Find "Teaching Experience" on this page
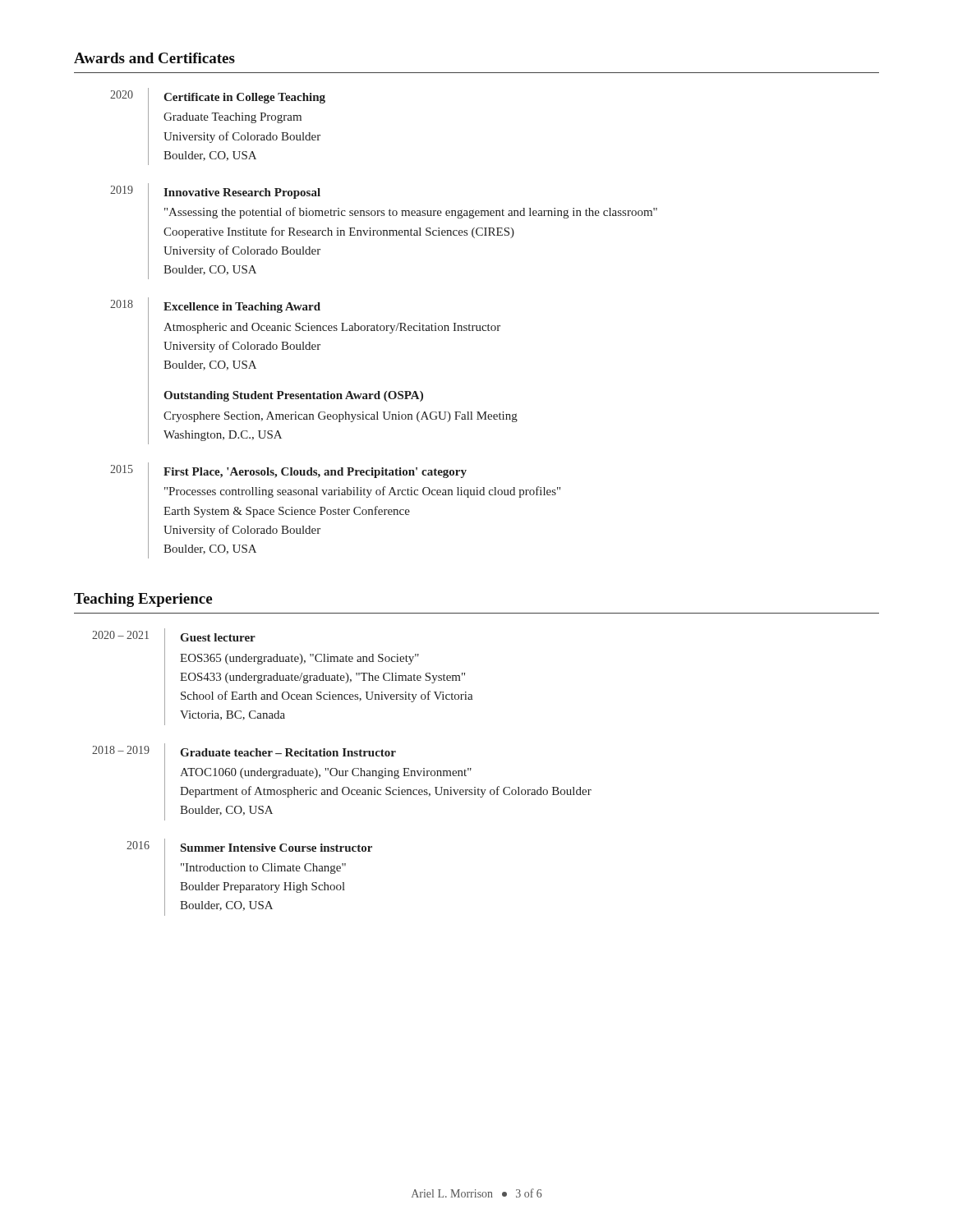 (143, 599)
